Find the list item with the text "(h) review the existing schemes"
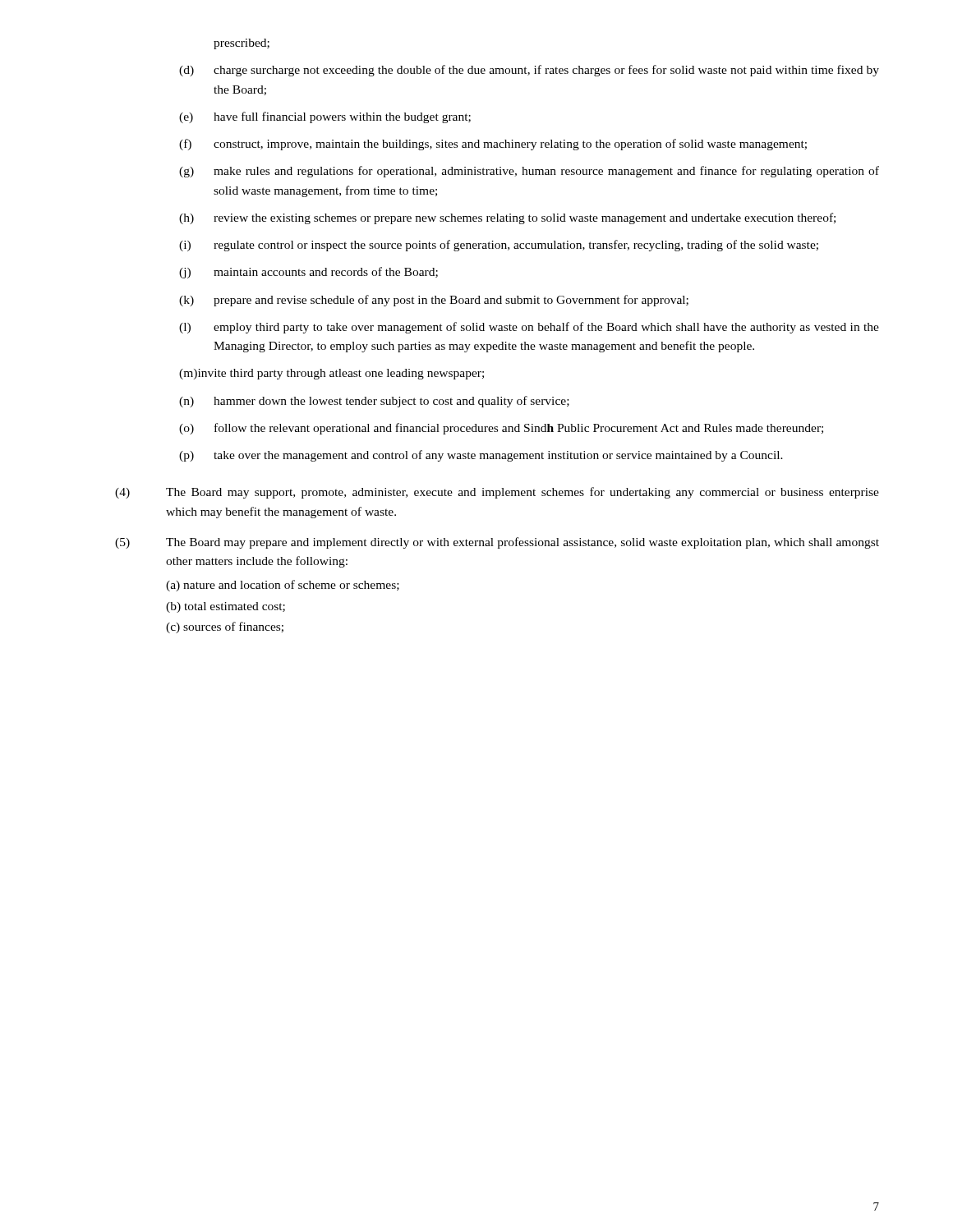 click(x=508, y=217)
